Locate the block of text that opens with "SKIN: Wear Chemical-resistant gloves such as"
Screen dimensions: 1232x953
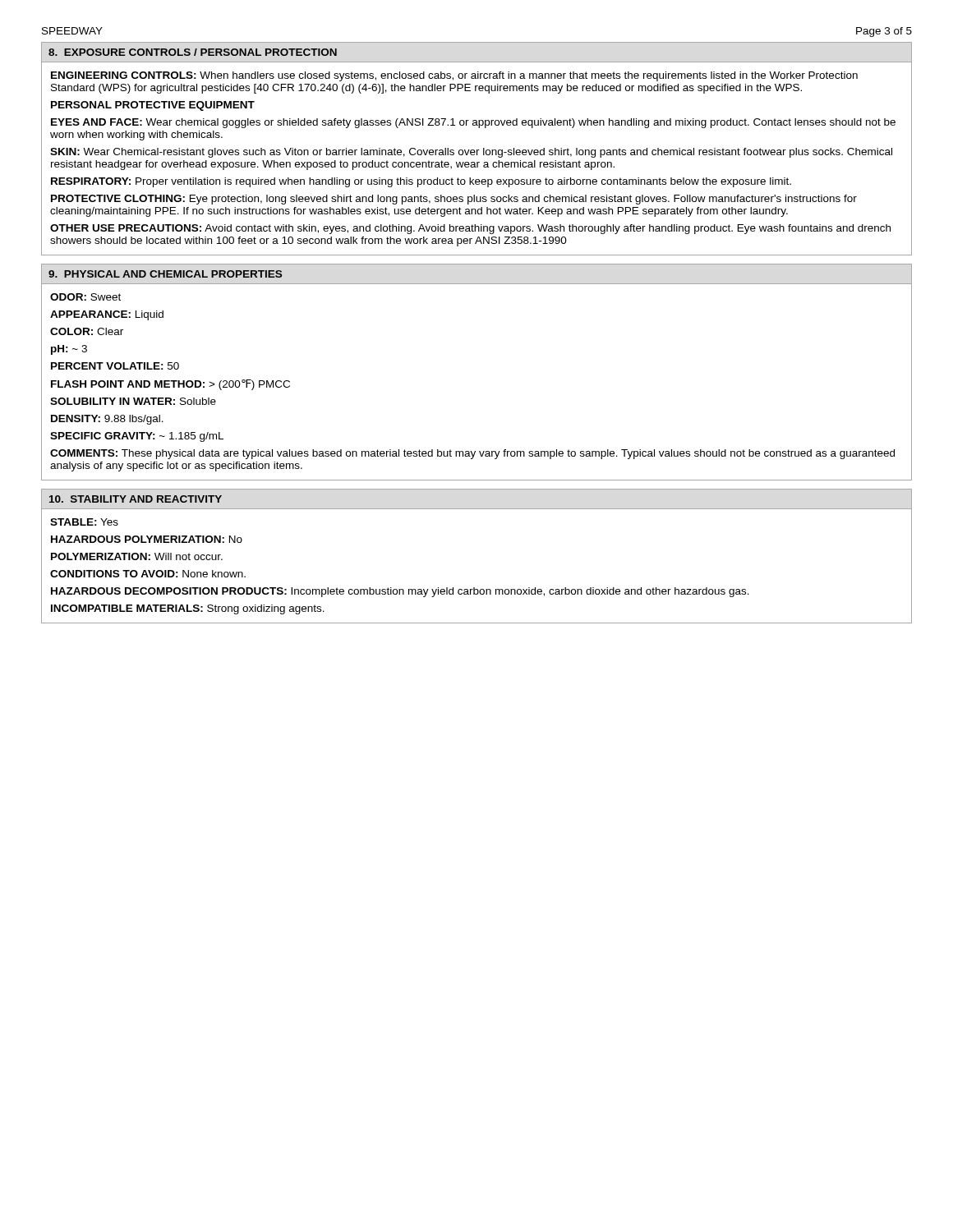click(472, 158)
